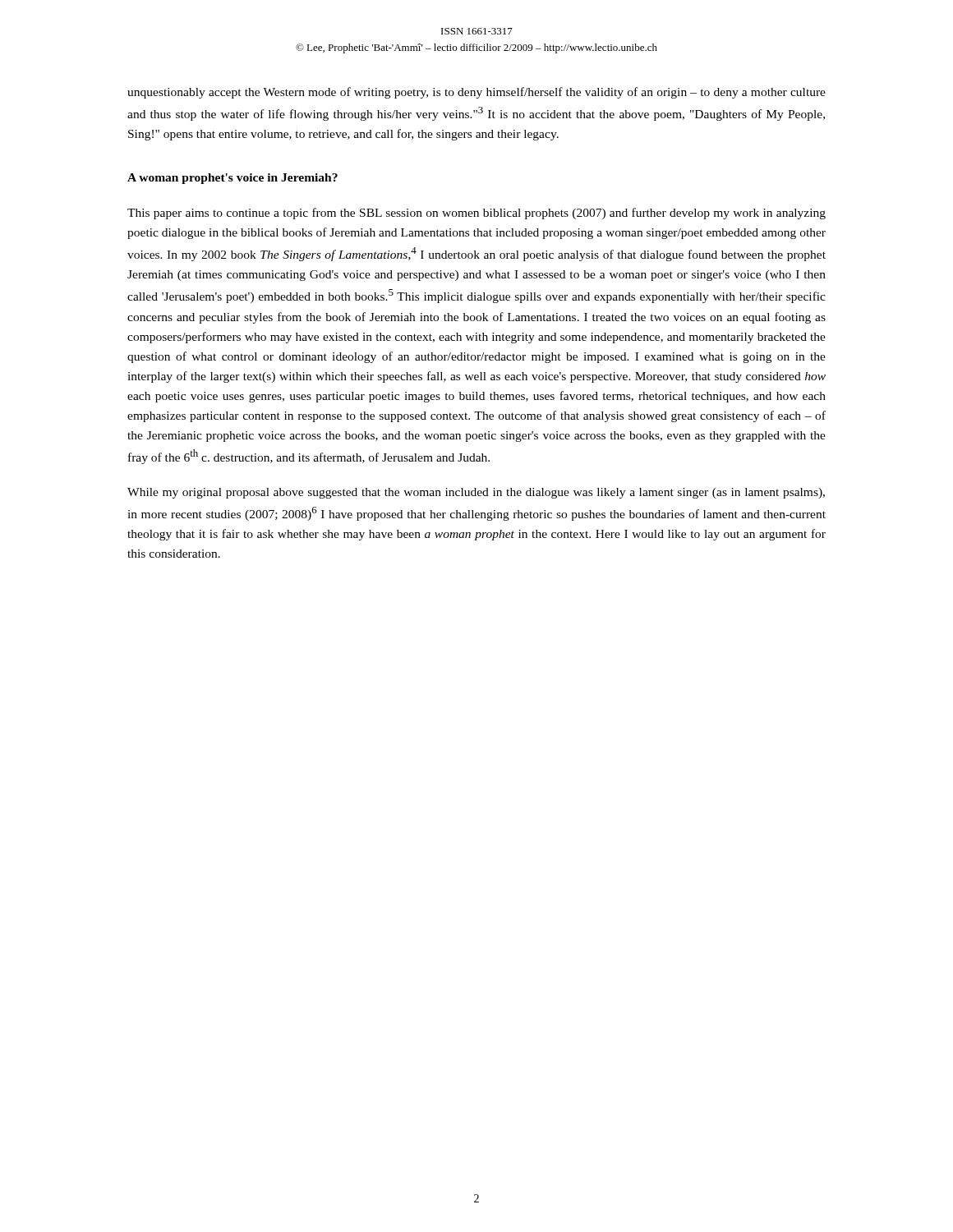Click on the text starting "This paper aims to continue"
Screen dimensions: 1232x953
pos(476,383)
